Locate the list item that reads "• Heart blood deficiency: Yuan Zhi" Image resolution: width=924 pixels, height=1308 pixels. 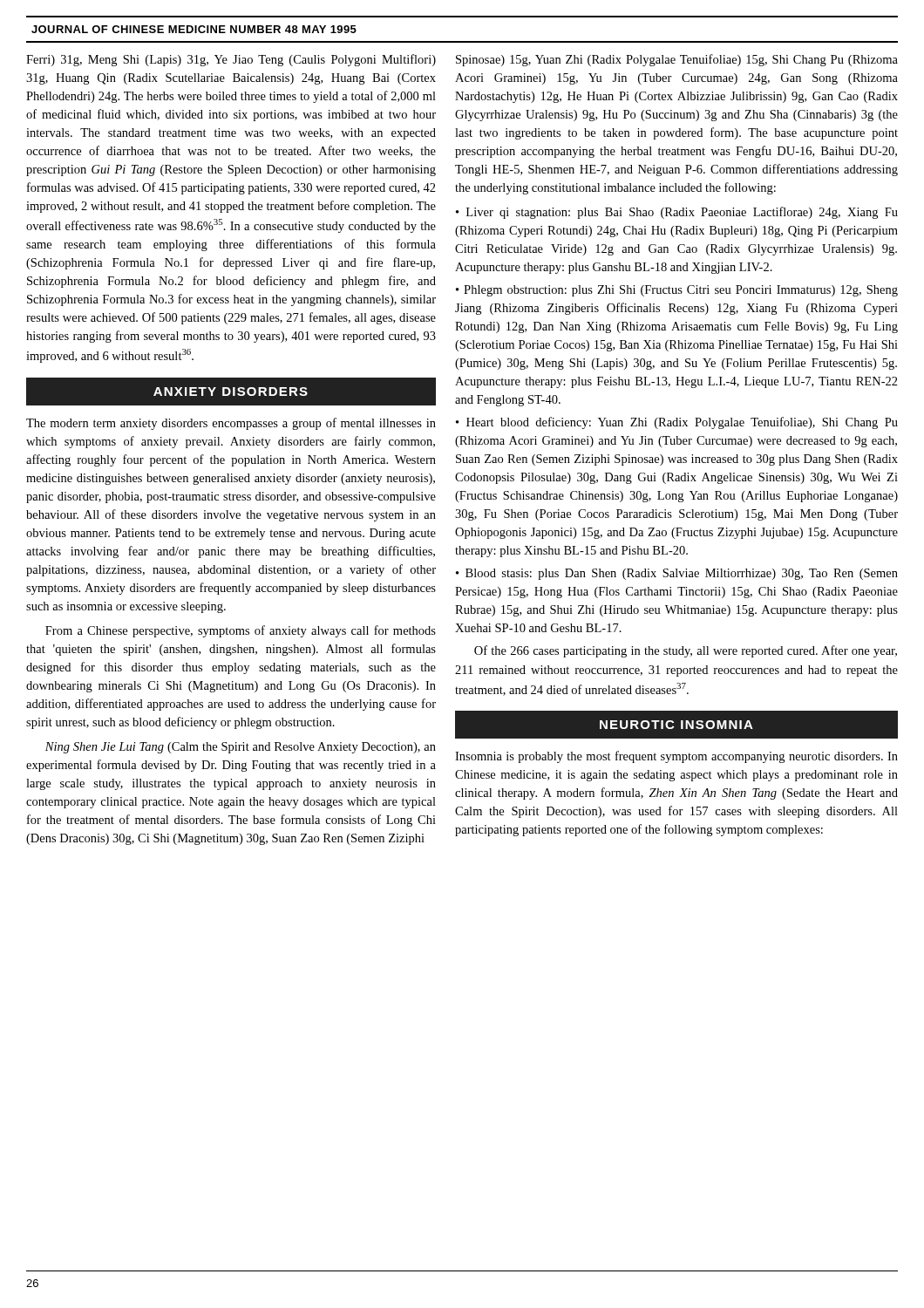pos(676,487)
